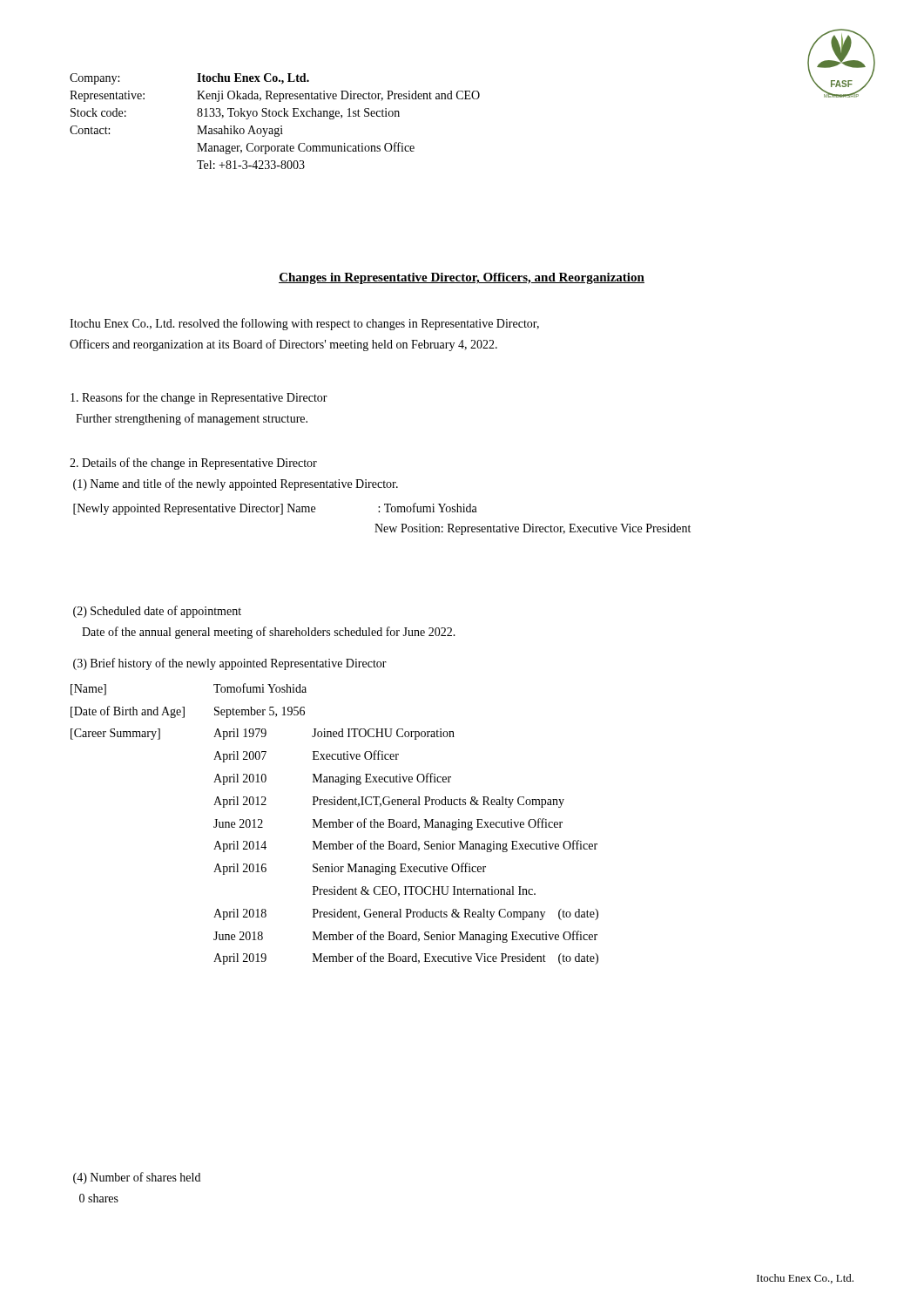The image size is (924, 1307).
Task: Select the list item with the text "2. Details of the"
Action: [x=449, y=498]
